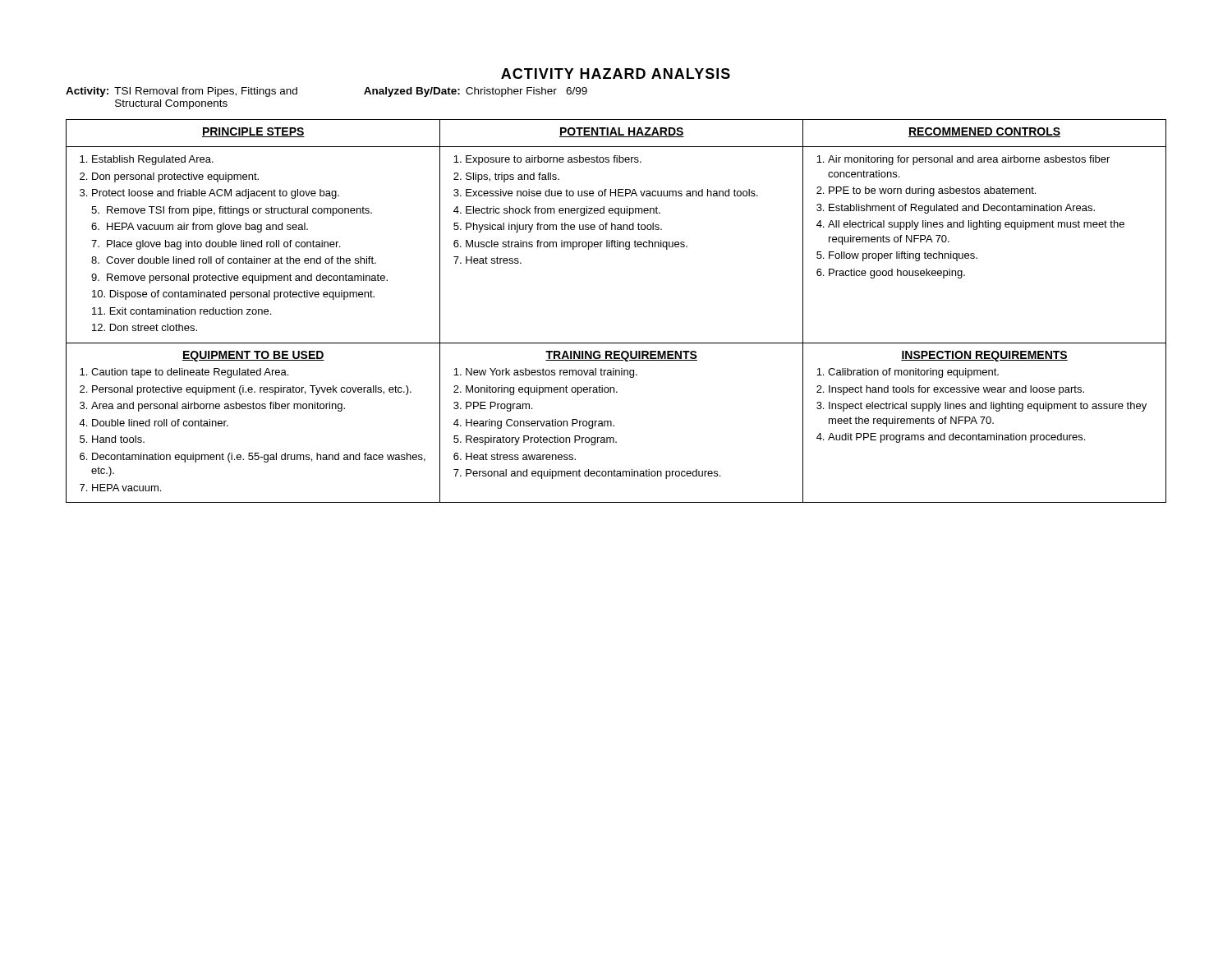1232x953 pixels.
Task: Locate the block starting "Activity: TSI Removal from Pipes, Fittings andStructural Components"
Action: click(185, 92)
